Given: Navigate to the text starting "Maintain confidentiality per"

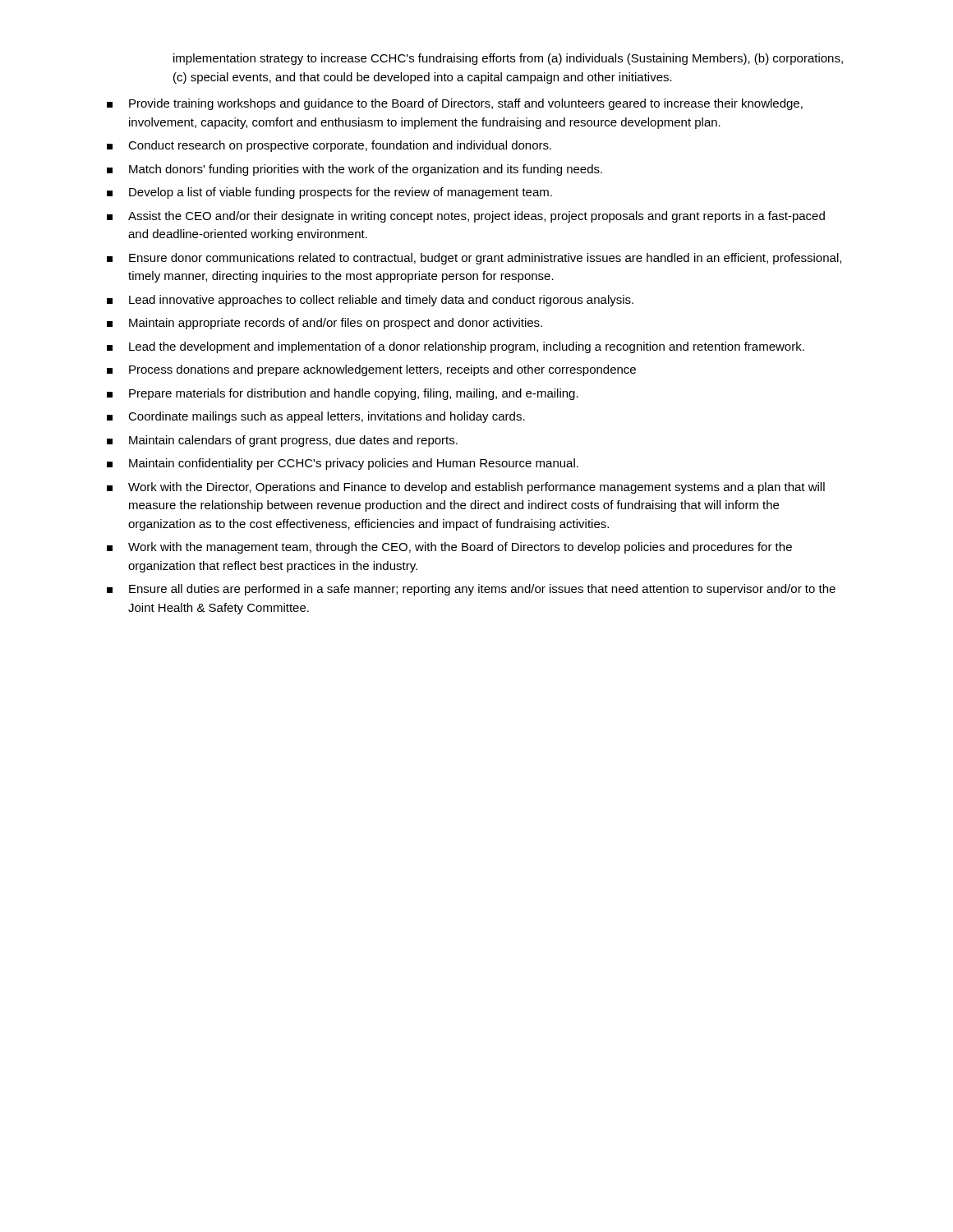Looking at the screenshot, I should tap(476, 463).
